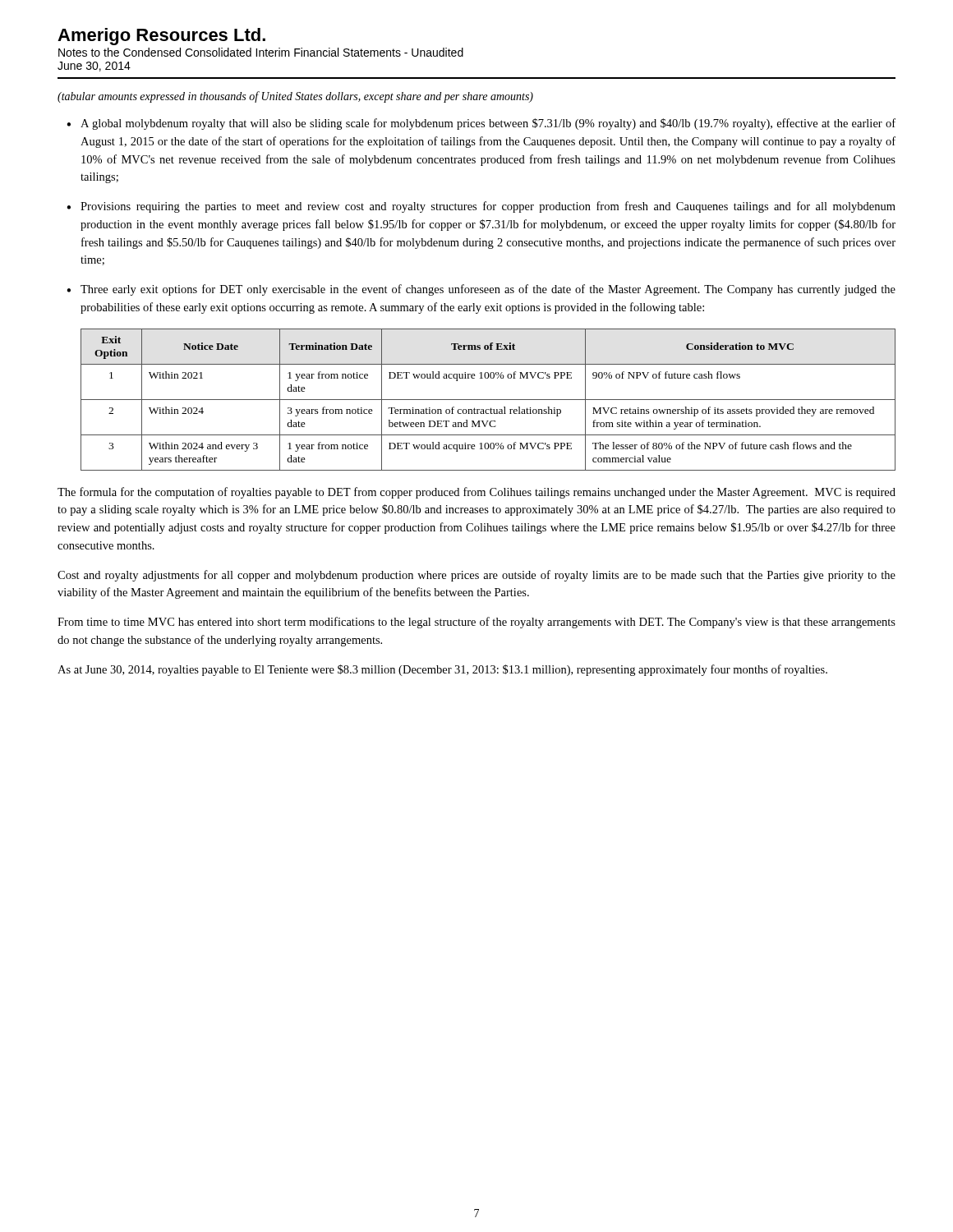The height and width of the screenshot is (1232, 953).
Task: Click the passage that begins "• Three early exit options for"
Action: pos(476,299)
